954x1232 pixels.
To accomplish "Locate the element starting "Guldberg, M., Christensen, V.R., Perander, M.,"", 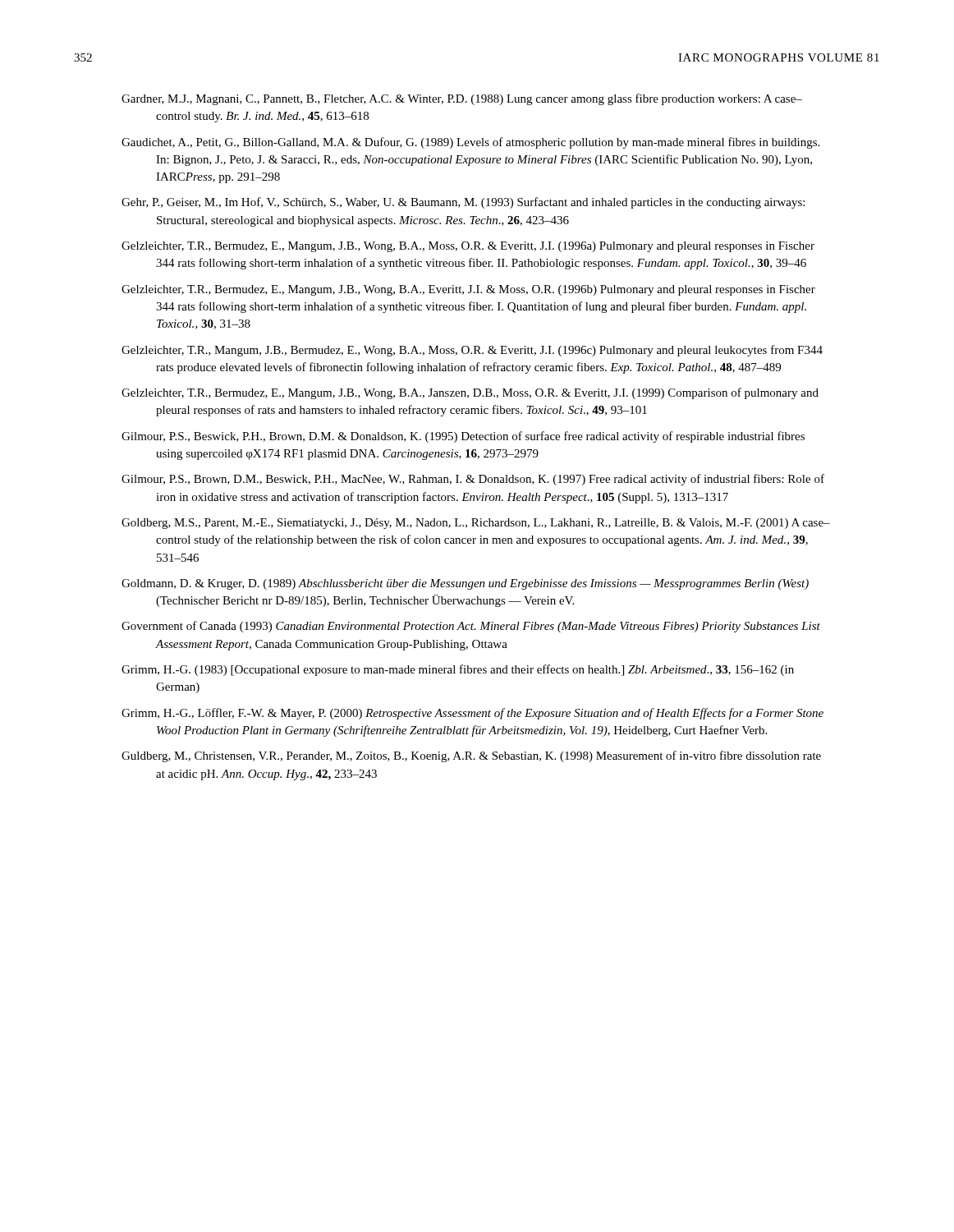I will tap(471, 765).
